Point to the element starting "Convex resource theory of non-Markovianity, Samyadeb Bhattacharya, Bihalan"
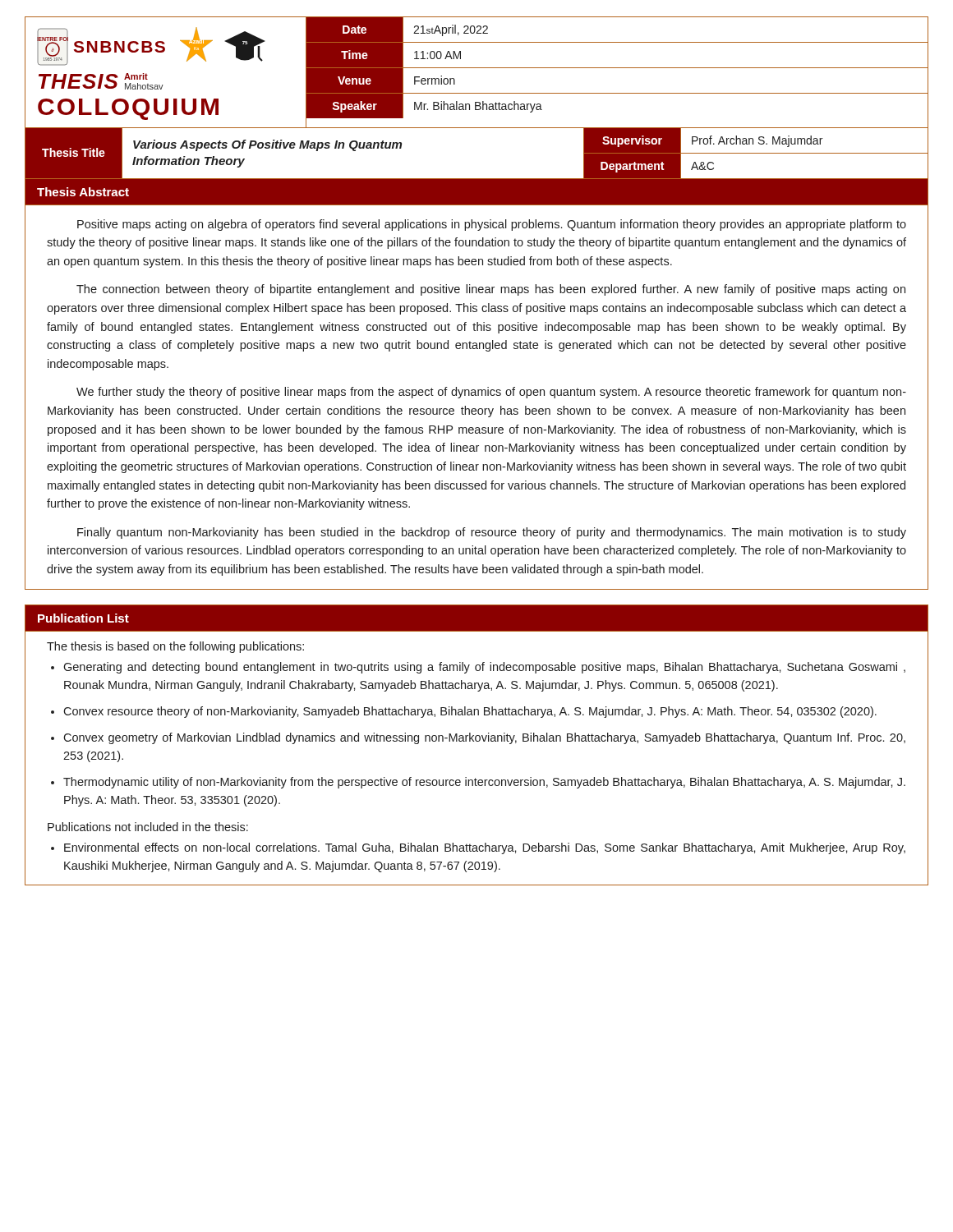The width and height of the screenshot is (953, 1232). point(470,711)
